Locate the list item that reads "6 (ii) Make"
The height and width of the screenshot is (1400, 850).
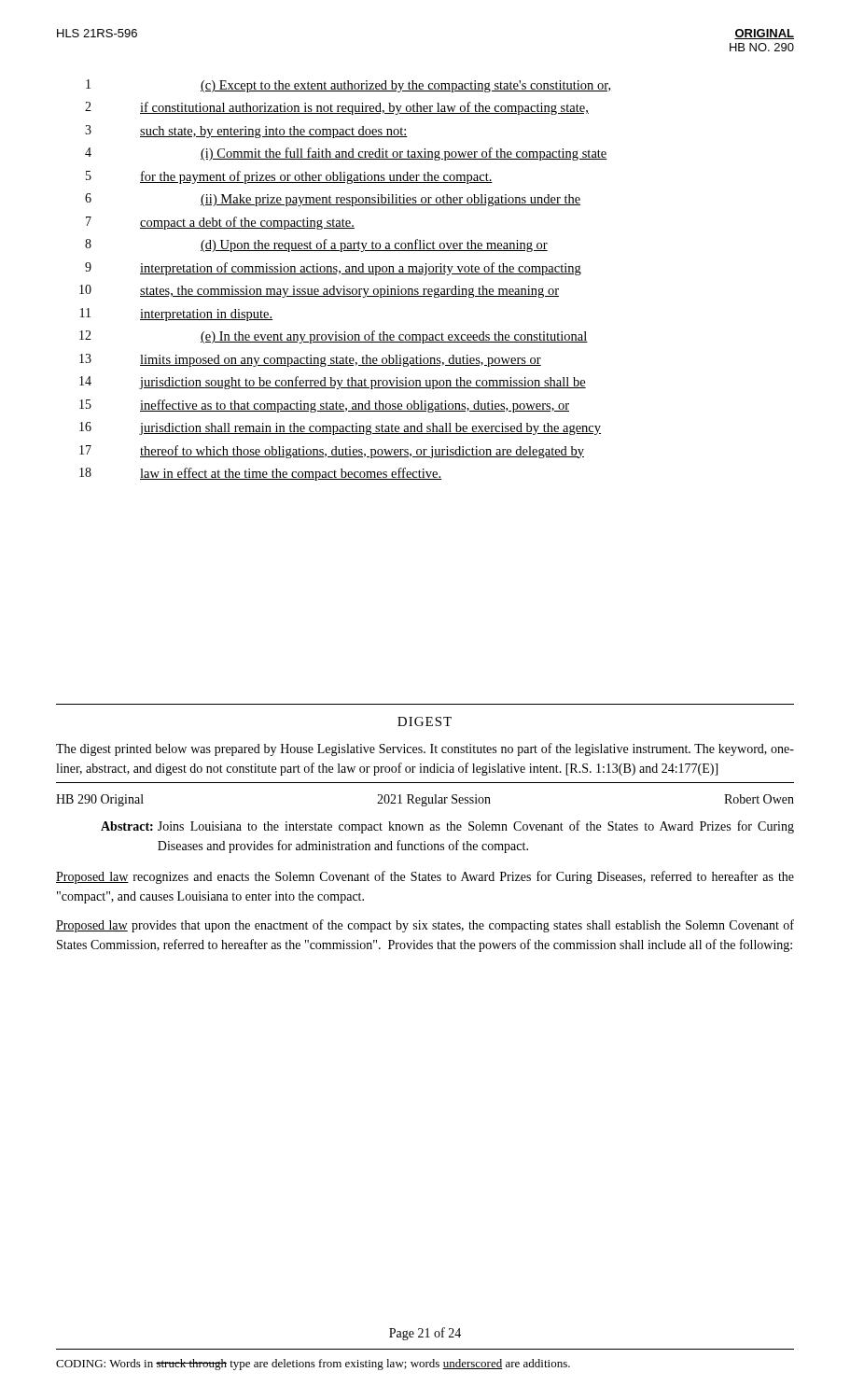point(425,199)
